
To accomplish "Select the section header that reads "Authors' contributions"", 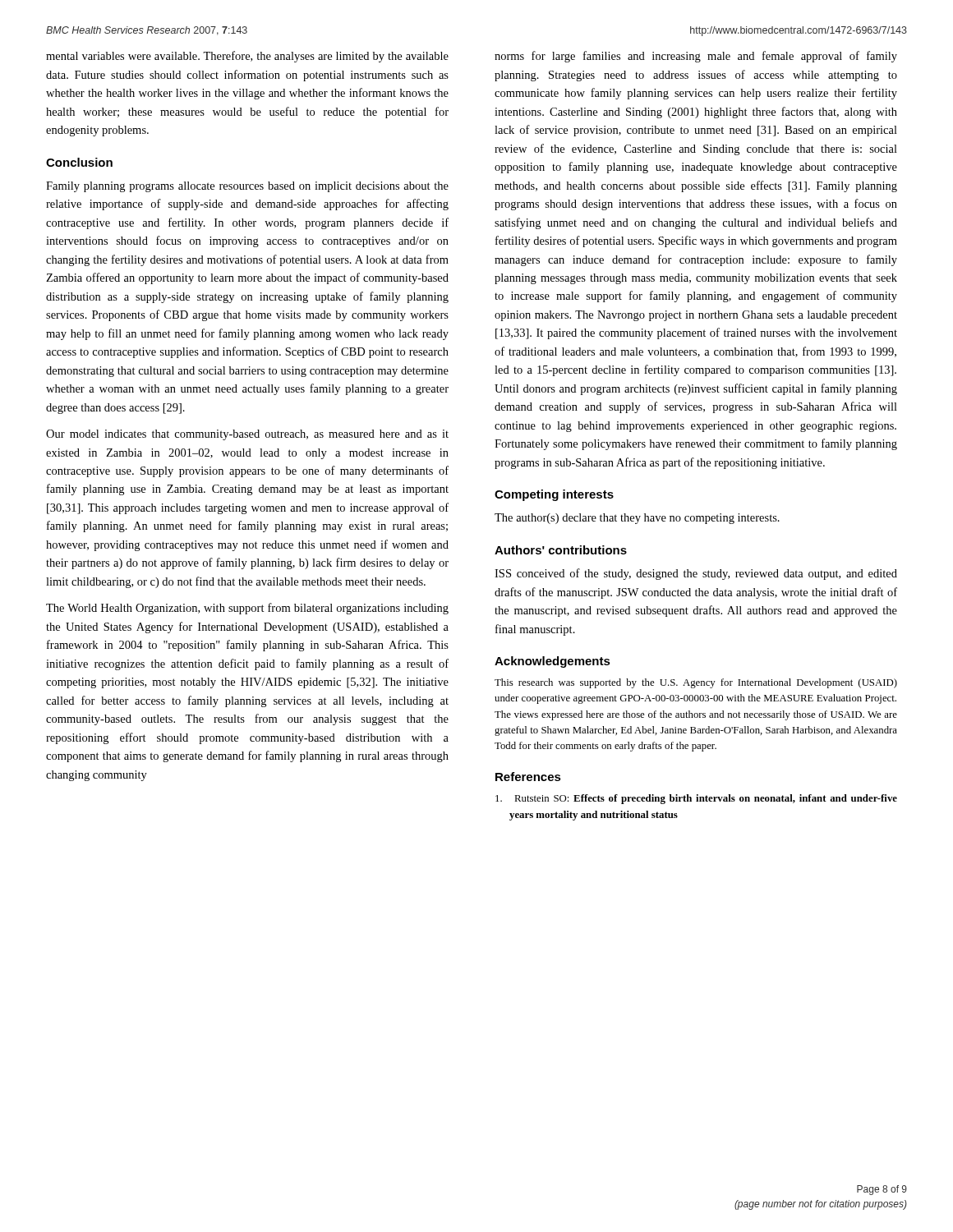I will coord(561,550).
